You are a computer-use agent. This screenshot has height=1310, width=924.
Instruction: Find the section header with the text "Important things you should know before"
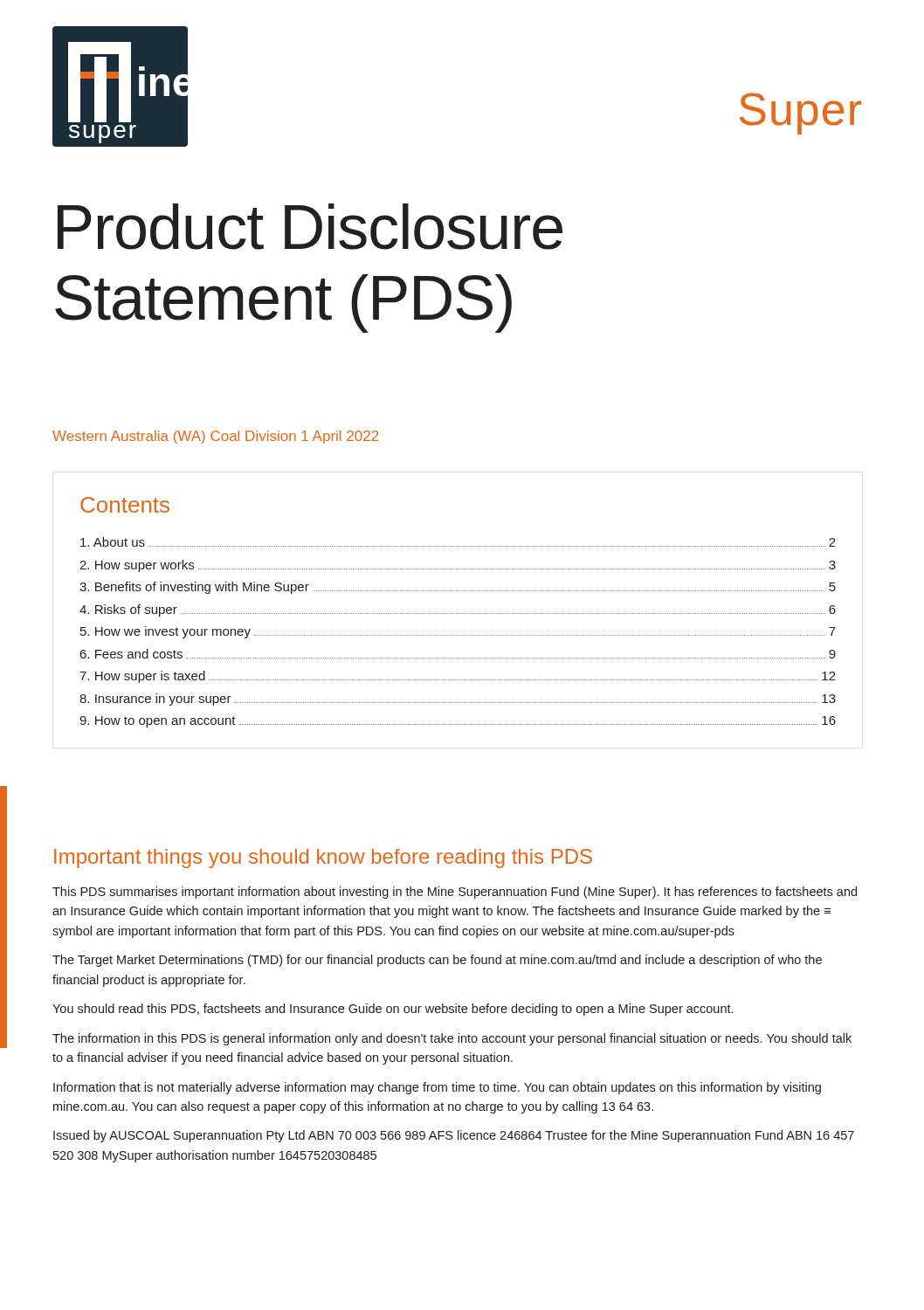(x=323, y=856)
